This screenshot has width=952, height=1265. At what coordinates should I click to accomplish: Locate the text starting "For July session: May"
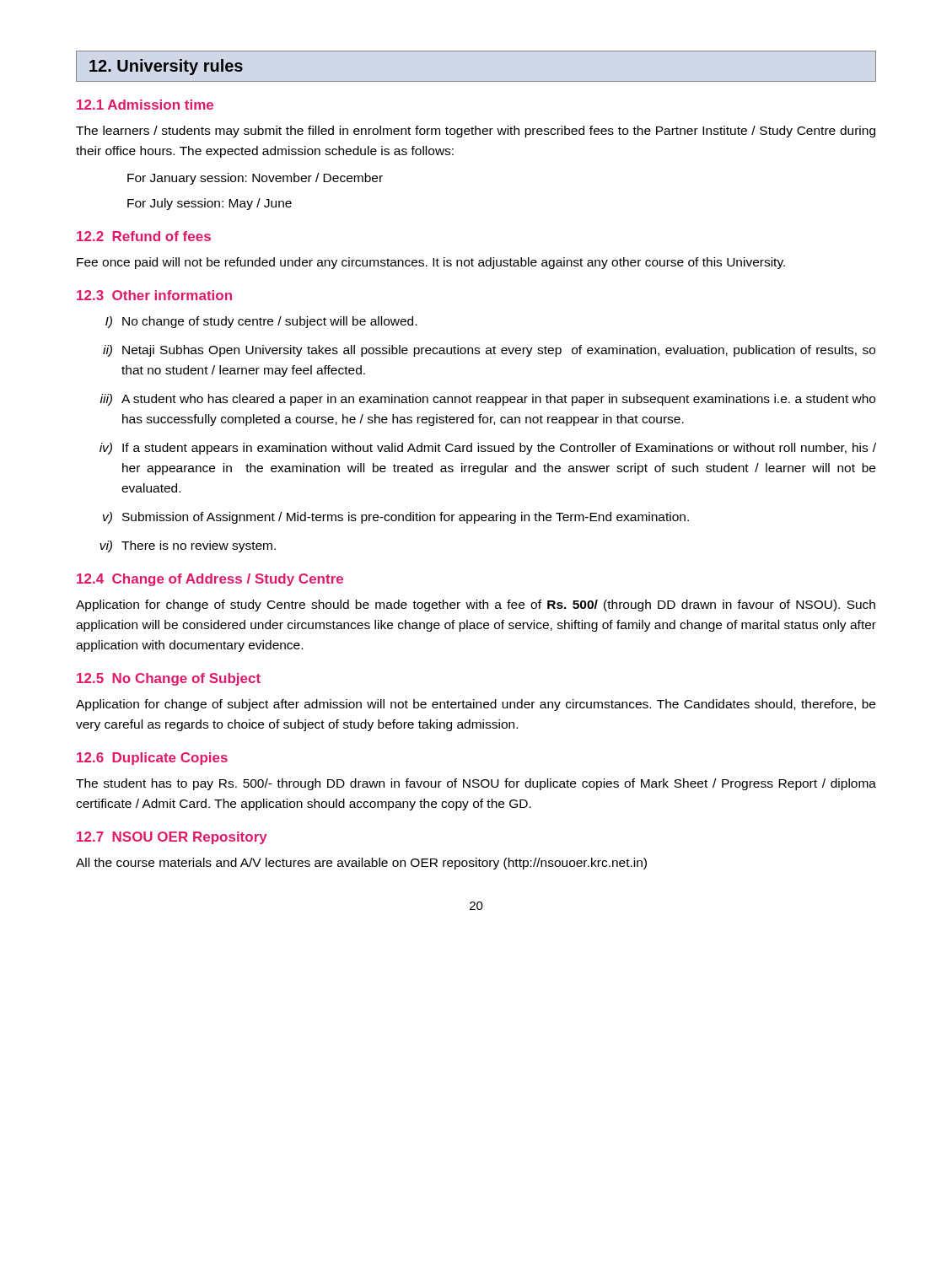[x=209, y=203]
